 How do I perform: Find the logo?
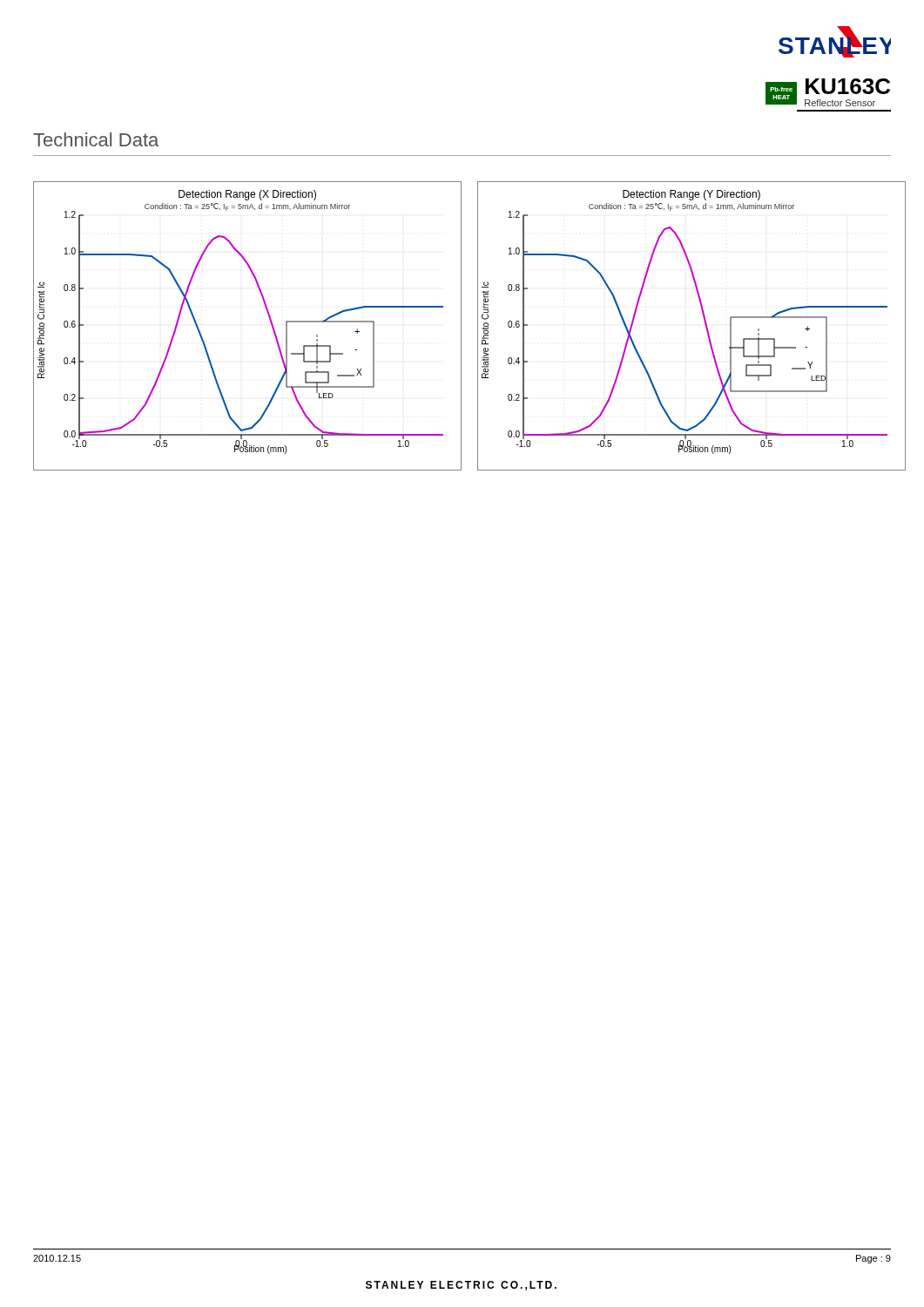pyautogui.click(x=834, y=47)
